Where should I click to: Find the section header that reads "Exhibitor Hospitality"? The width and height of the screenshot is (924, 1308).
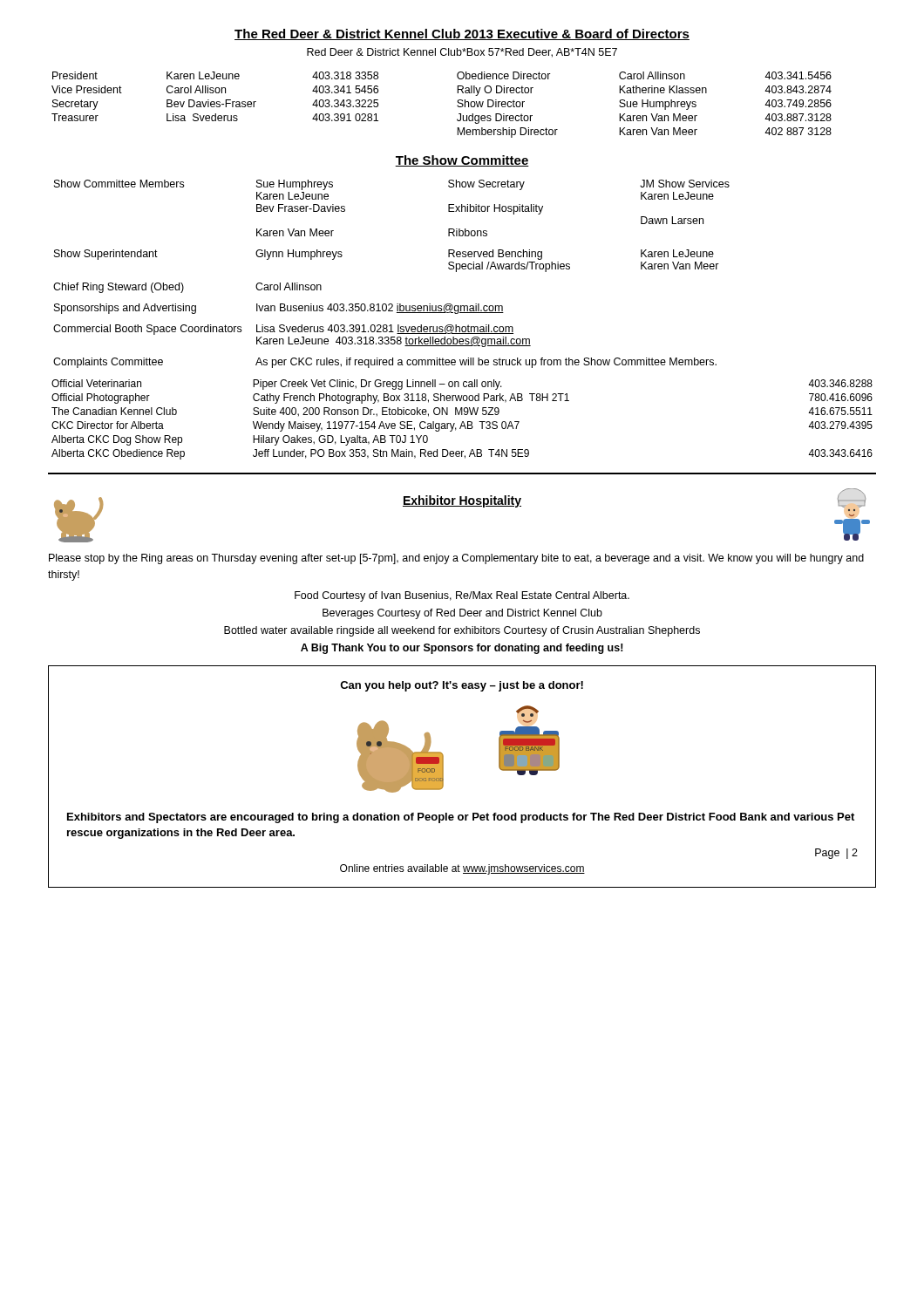tap(462, 501)
